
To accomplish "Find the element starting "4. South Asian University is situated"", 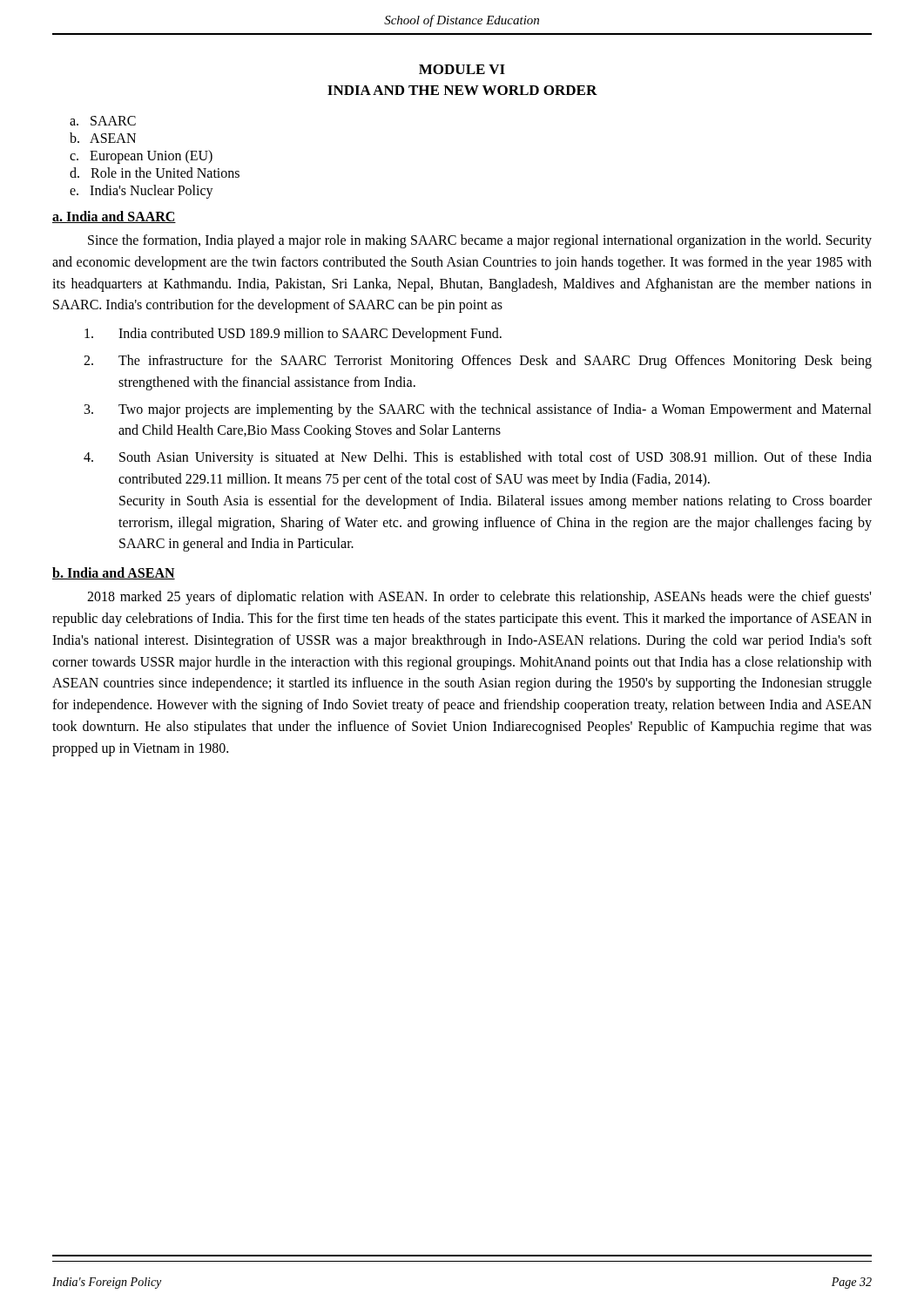I will [x=462, y=501].
